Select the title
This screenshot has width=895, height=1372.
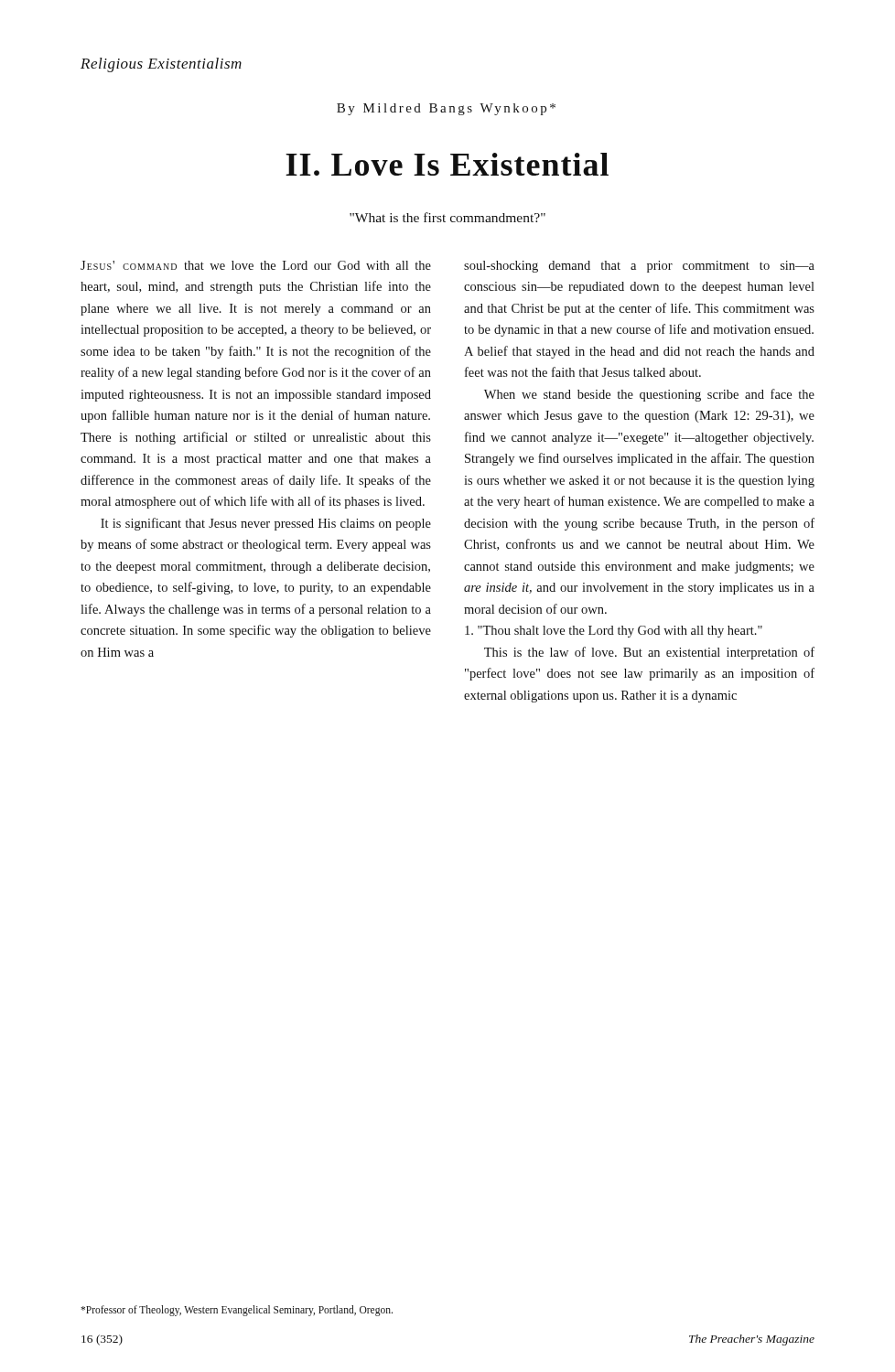pos(448,165)
